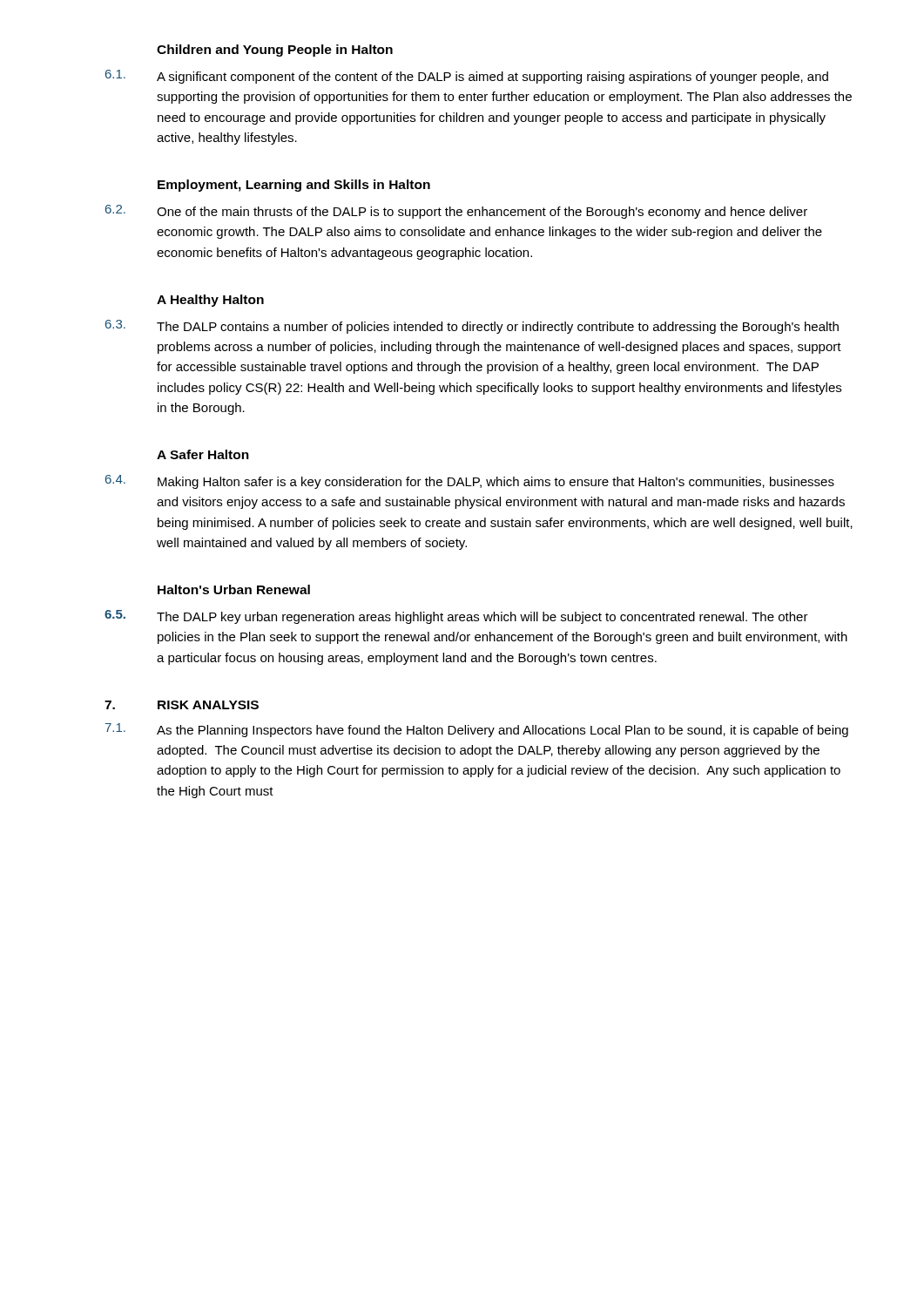The width and height of the screenshot is (924, 1307).
Task: Point to the text starting "6.5. The DALP key urban"
Action: coord(479,637)
